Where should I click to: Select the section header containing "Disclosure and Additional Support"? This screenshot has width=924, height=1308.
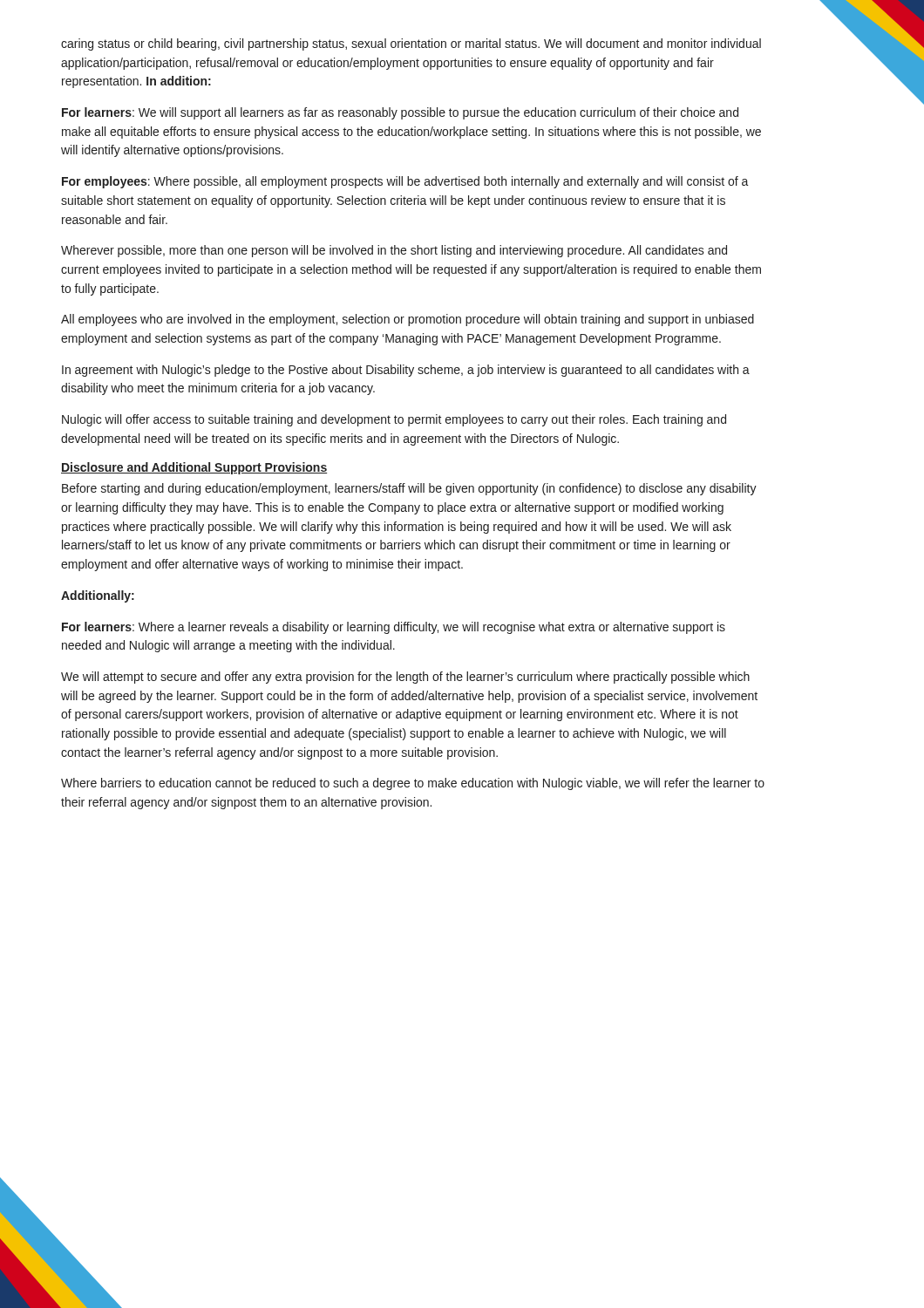(x=194, y=468)
